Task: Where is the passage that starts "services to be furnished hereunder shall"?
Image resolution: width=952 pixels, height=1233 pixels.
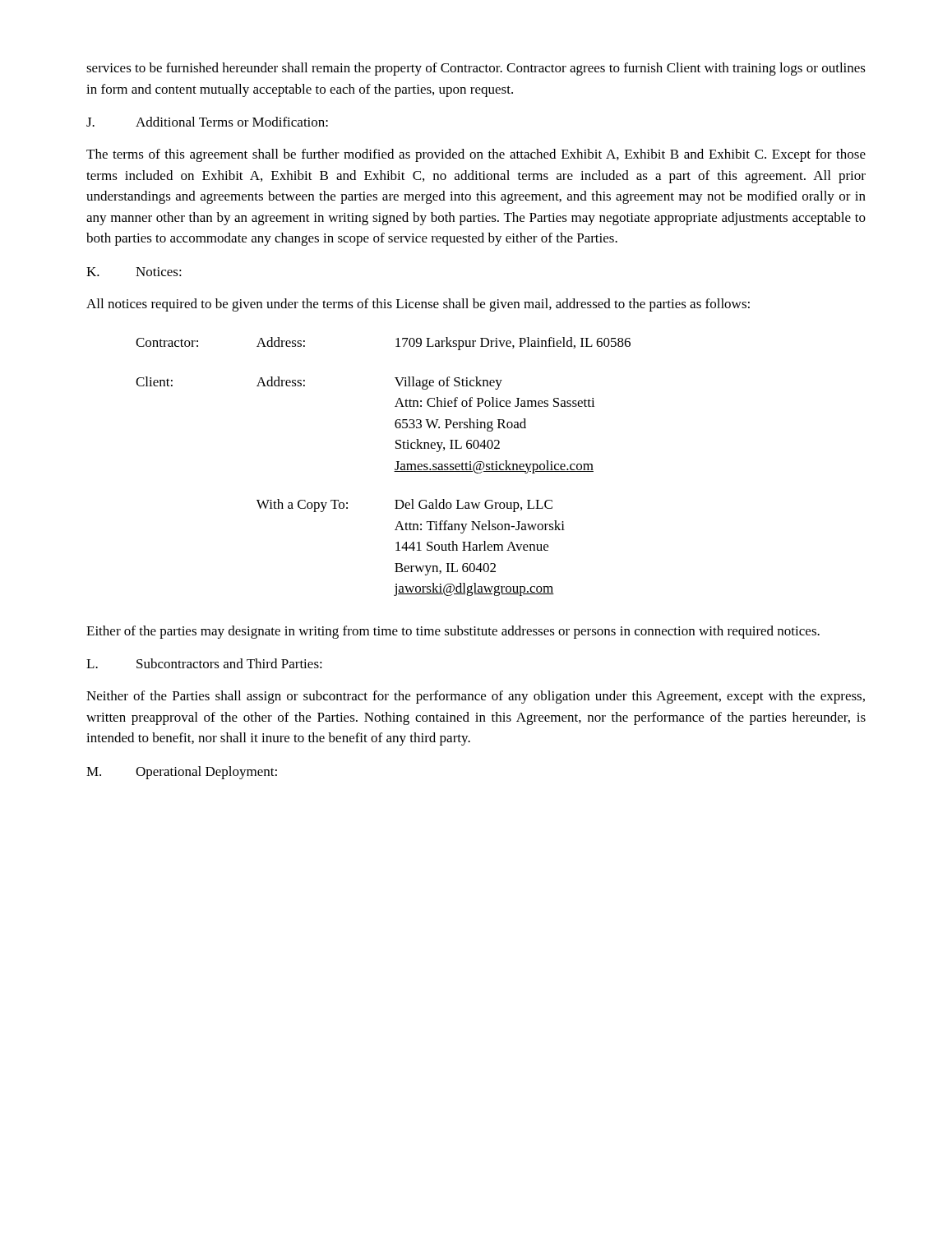Action: [x=476, y=78]
